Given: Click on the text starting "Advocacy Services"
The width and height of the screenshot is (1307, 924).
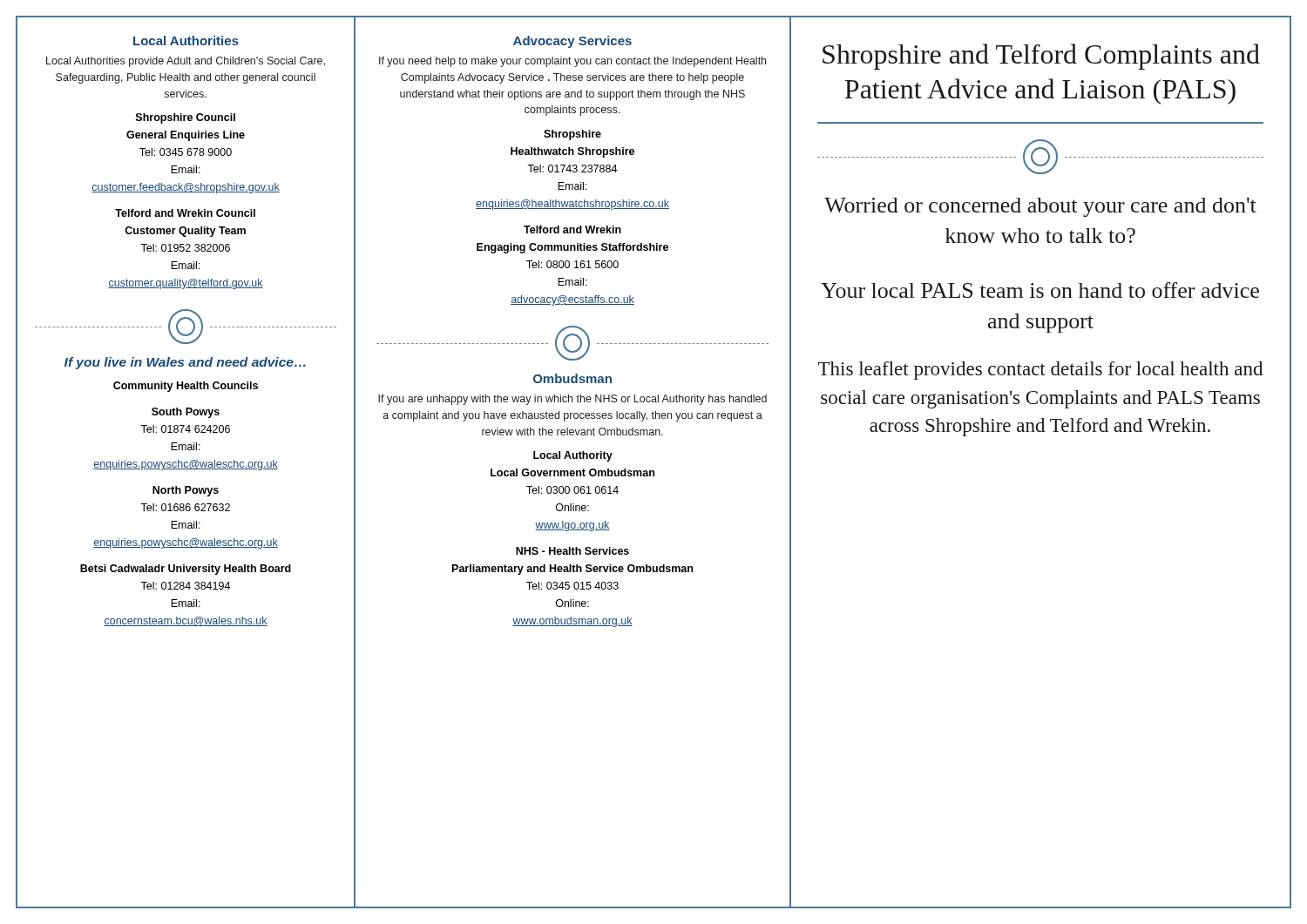Looking at the screenshot, I should tap(572, 40).
